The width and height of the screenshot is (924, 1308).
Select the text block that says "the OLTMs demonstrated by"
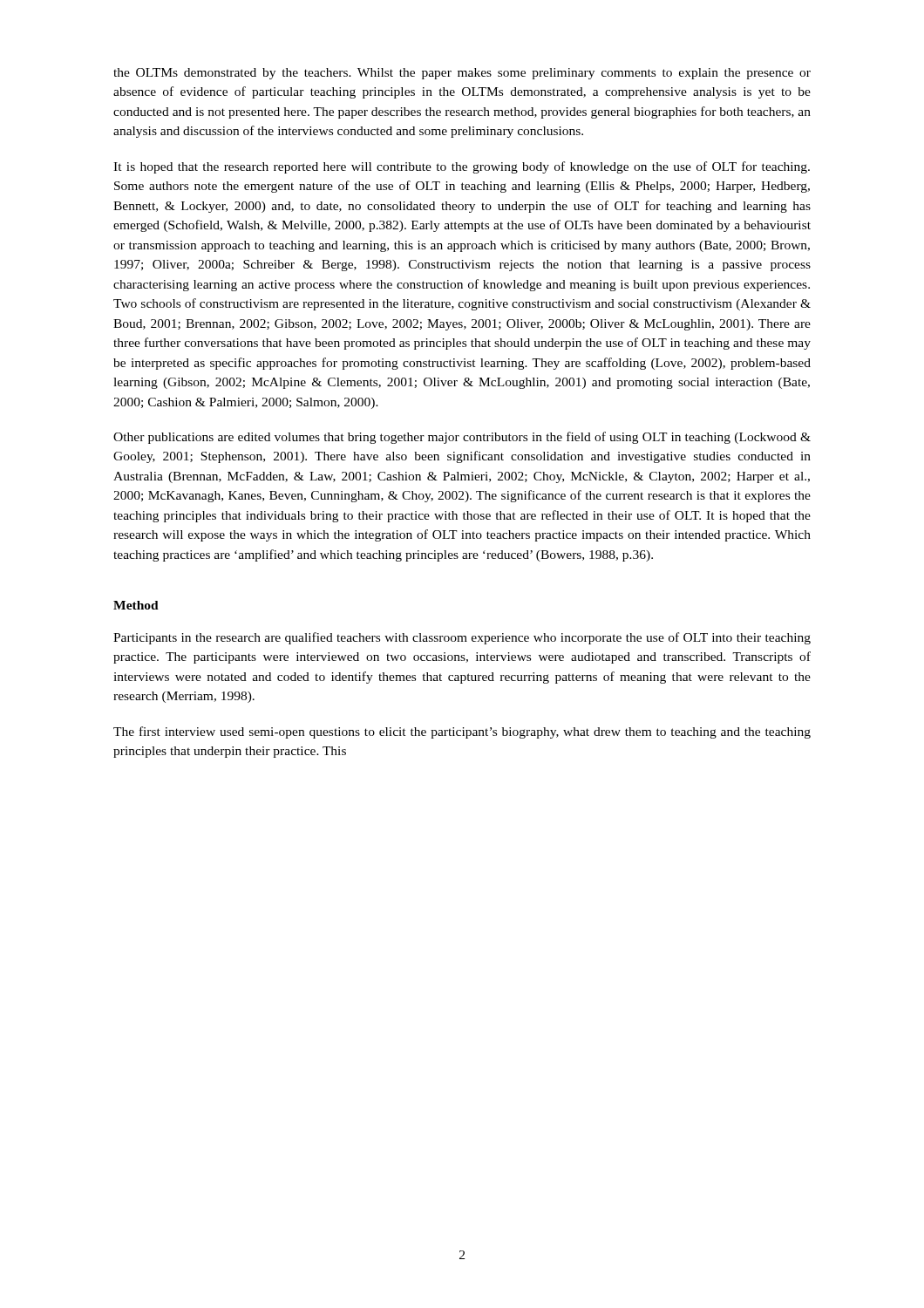[x=462, y=101]
